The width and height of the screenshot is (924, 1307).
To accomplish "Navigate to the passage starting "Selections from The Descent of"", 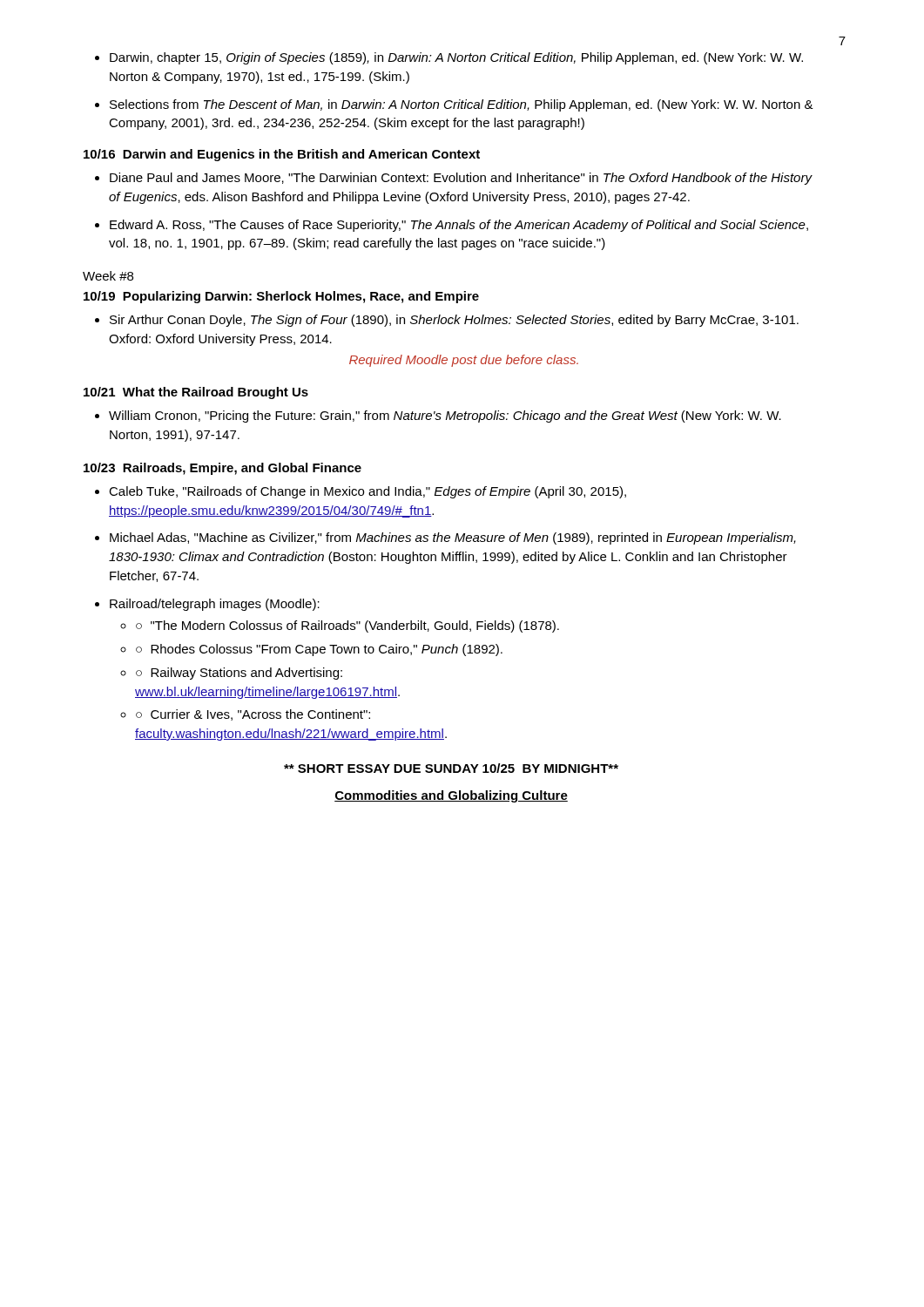I will [x=464, y=113].
